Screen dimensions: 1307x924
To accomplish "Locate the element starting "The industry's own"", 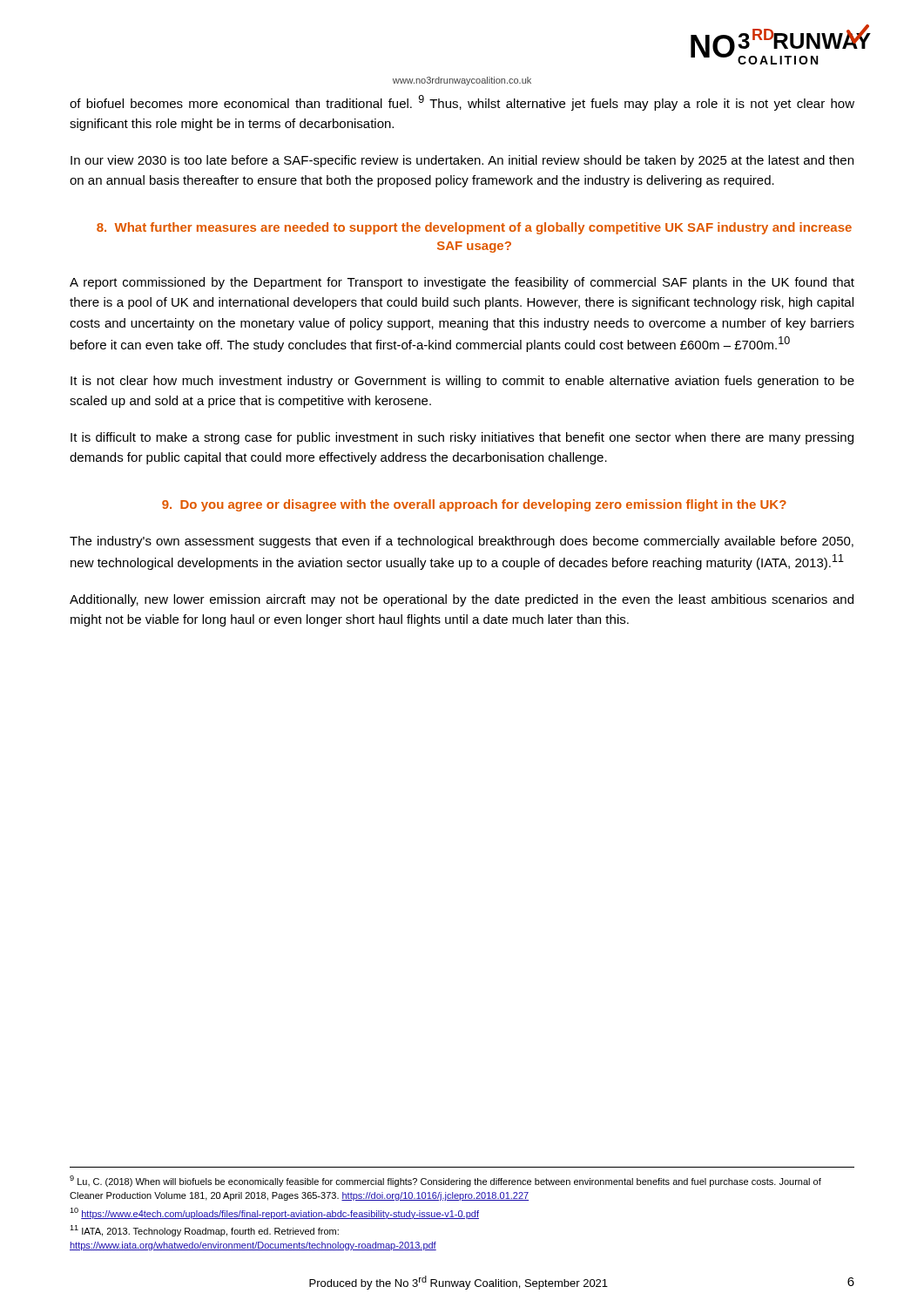I will click(462, 552).
